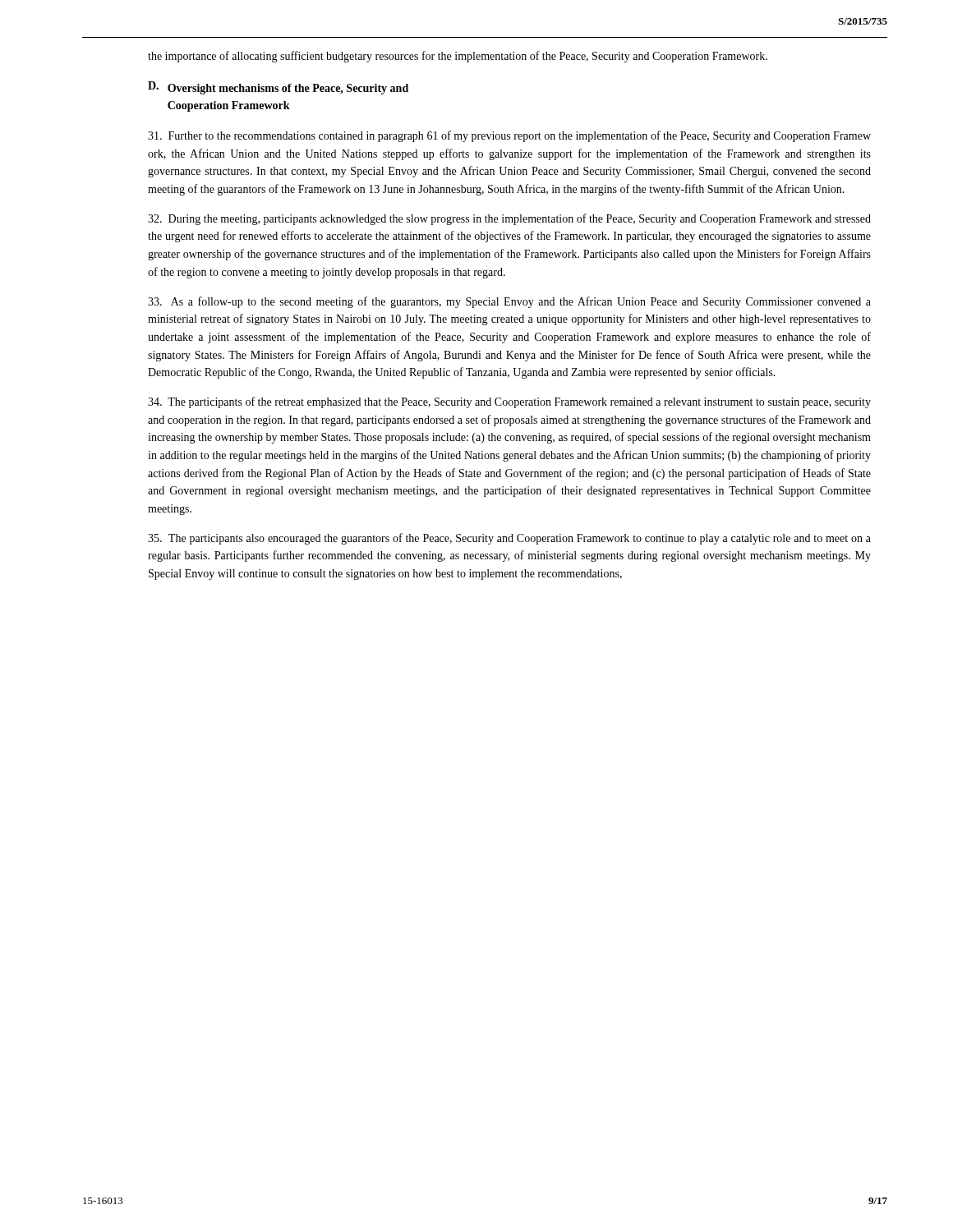Screen dimensions: 1232x953
Task: Click on the text block that reads "As a follow-up to the second meeting"
Action: [x=509, y=337]
